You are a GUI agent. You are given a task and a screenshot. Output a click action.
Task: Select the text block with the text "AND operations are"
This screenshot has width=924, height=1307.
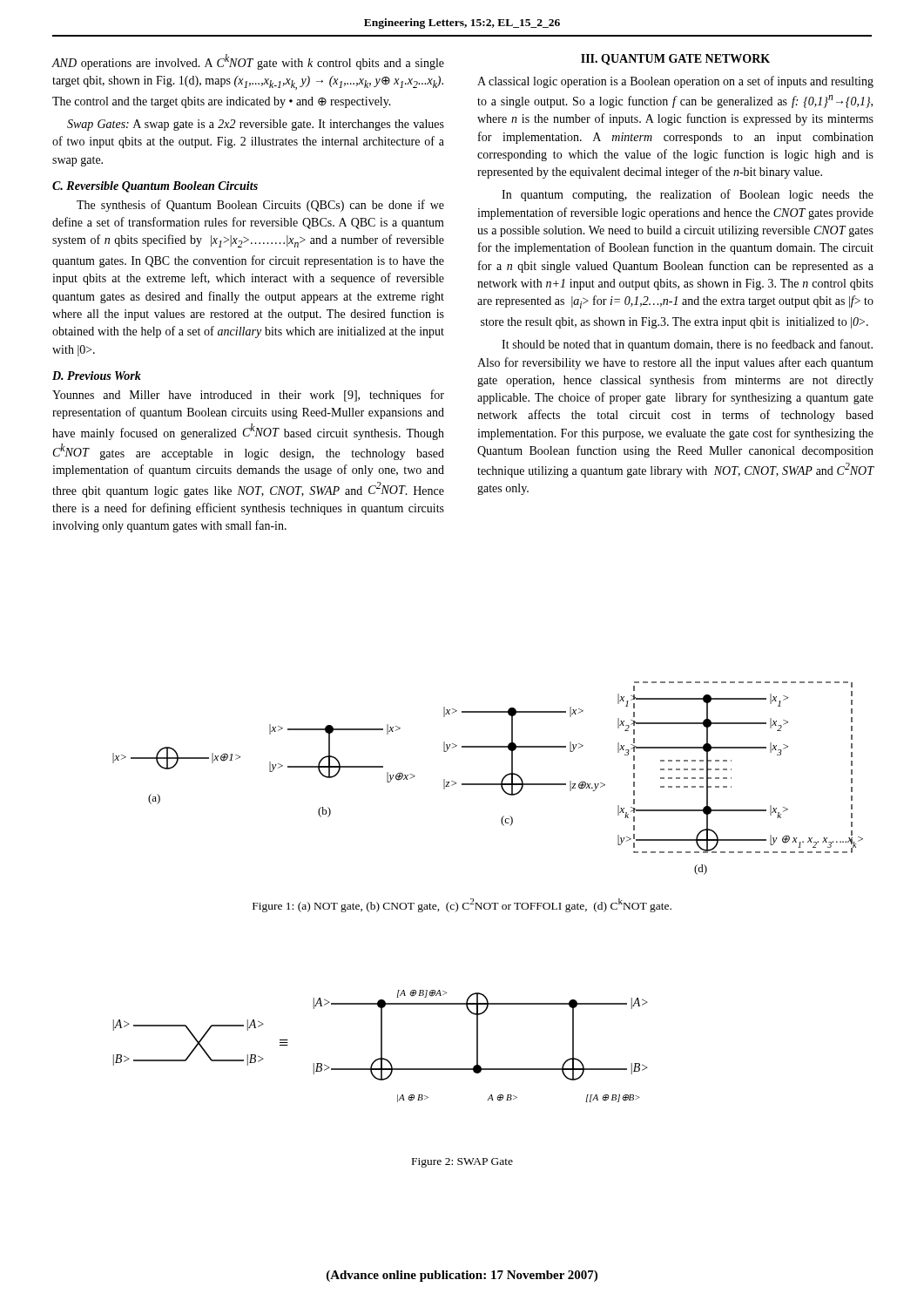(248, 111)
